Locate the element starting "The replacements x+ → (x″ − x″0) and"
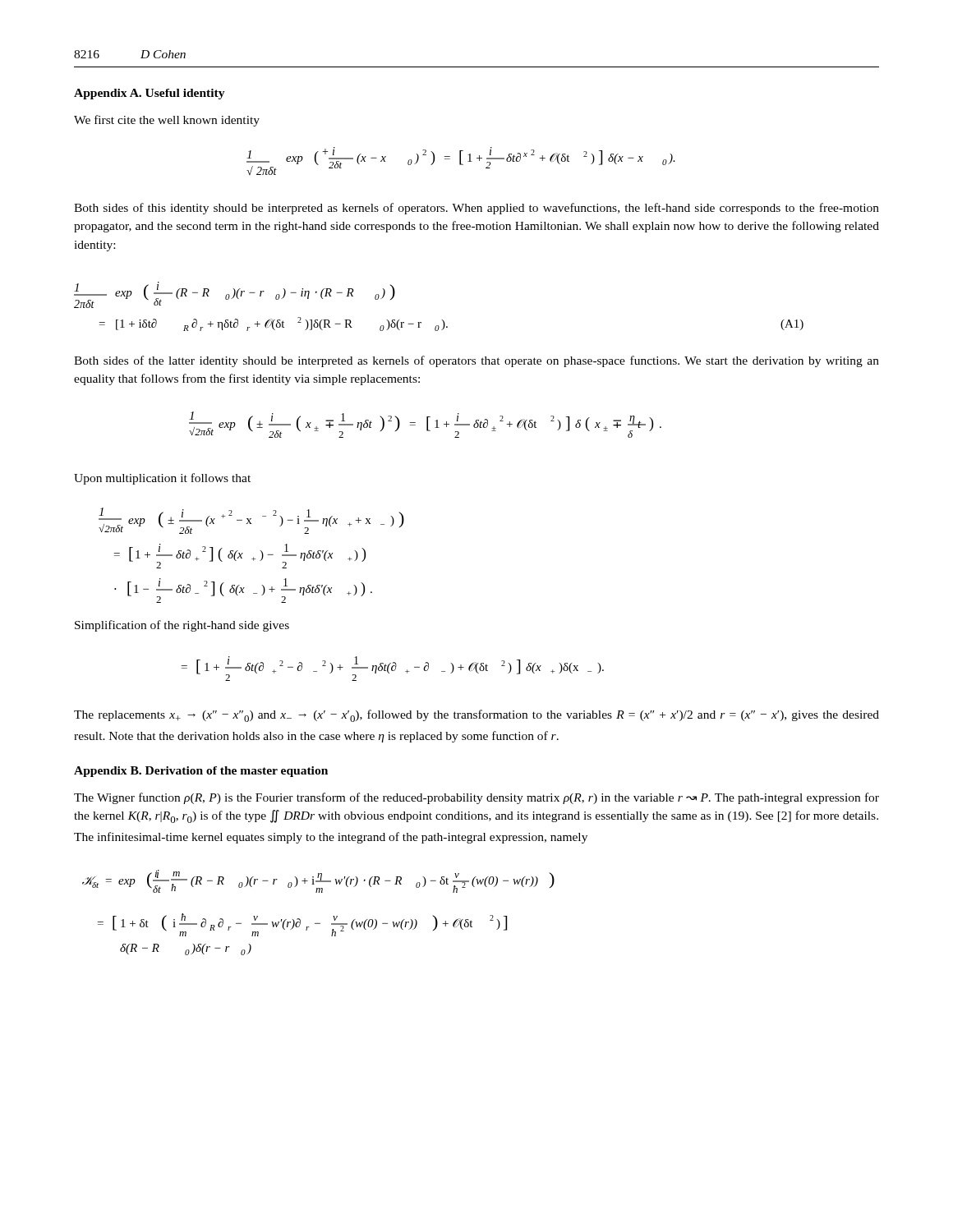This screenshot has height=1232, width=953. (476, 725)
